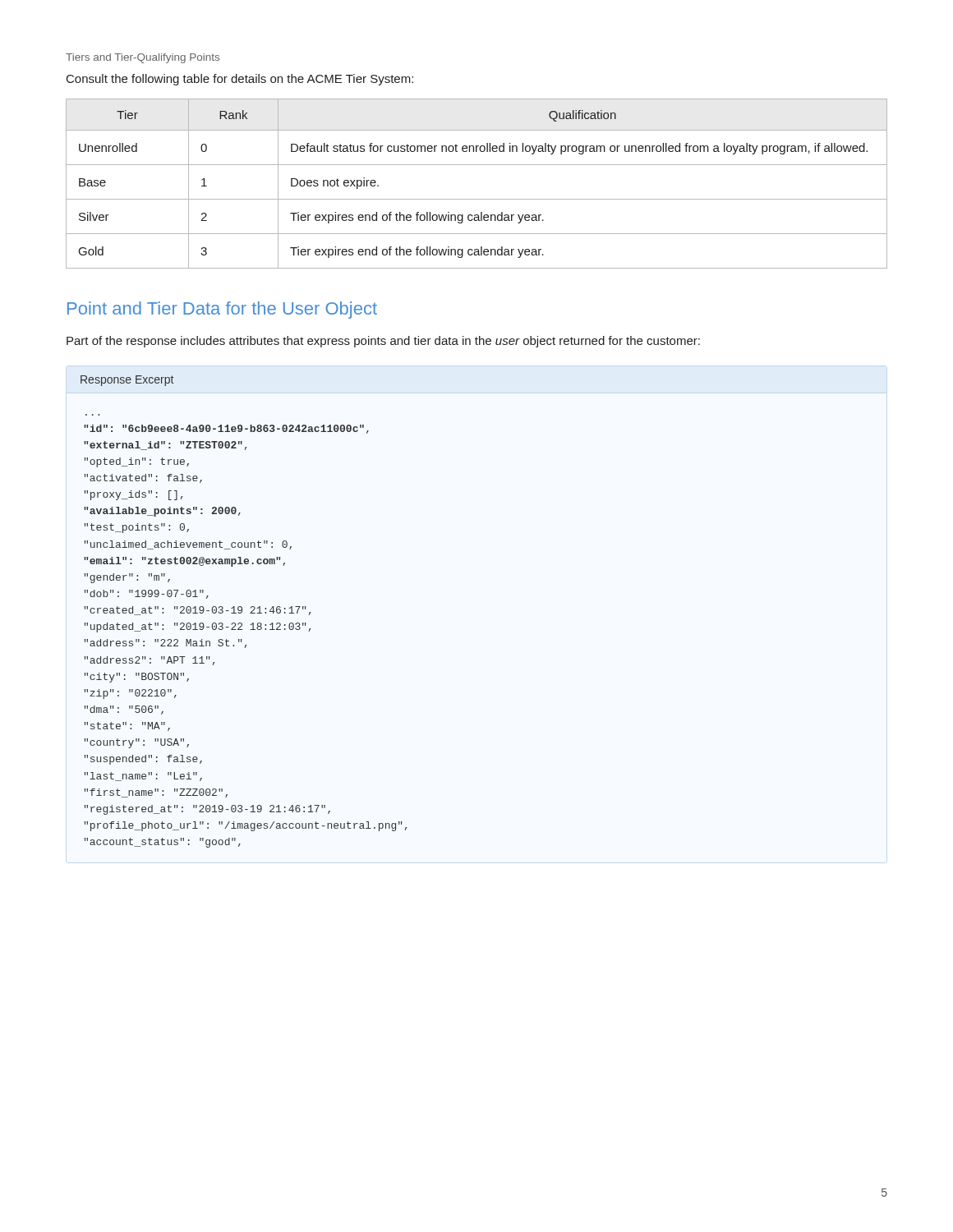Screen dimensions: 1232x953
Task: Locate the text starting "Response Excerpt ... "id": "6cb9eee8-4a90-11e9-b863-0242ac11000c", "external_id": "ZTEST002", "opted_in":"
Action: (x=127, y=381)
